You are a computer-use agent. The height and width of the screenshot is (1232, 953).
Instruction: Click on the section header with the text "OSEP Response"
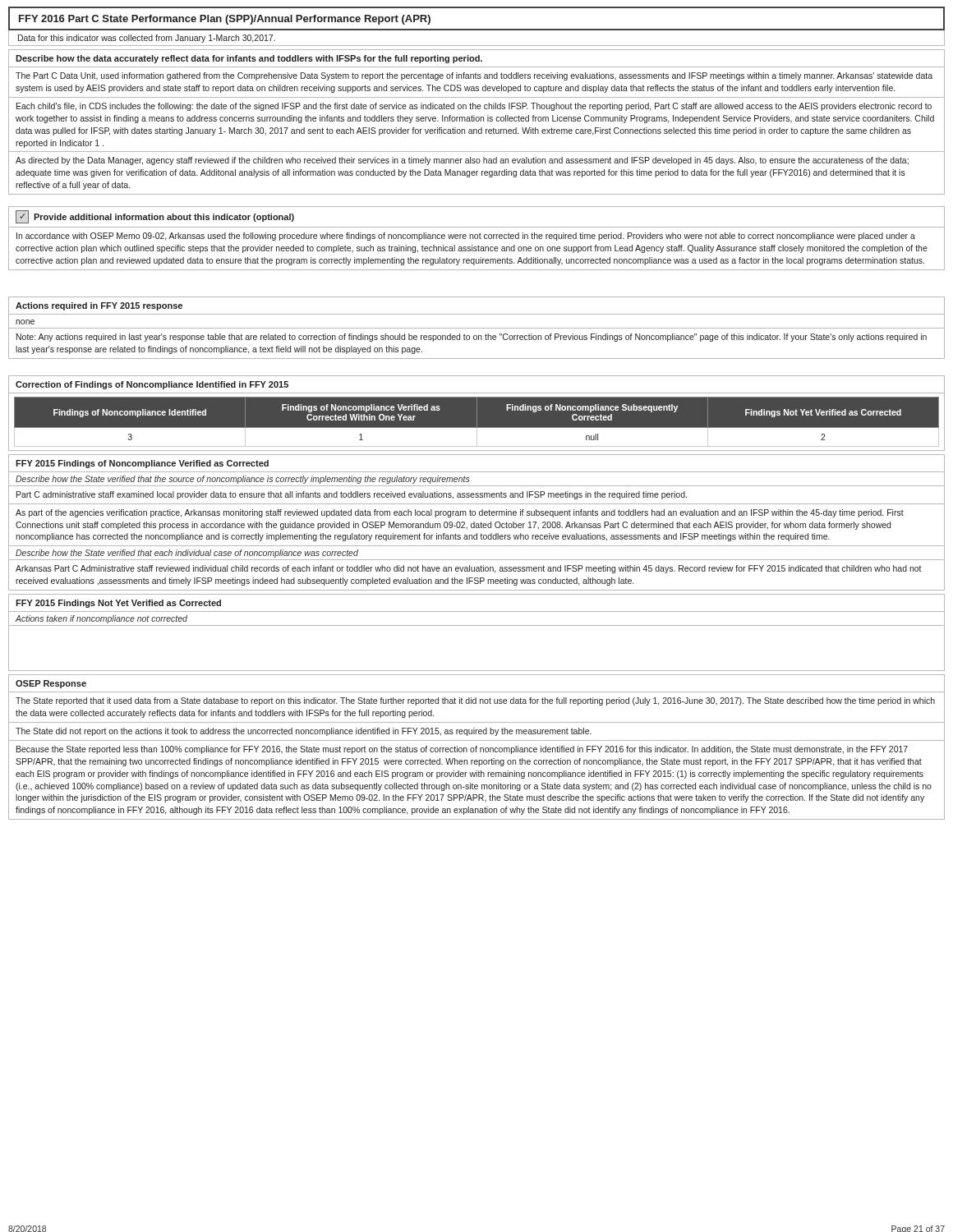(x=51, y=684)
